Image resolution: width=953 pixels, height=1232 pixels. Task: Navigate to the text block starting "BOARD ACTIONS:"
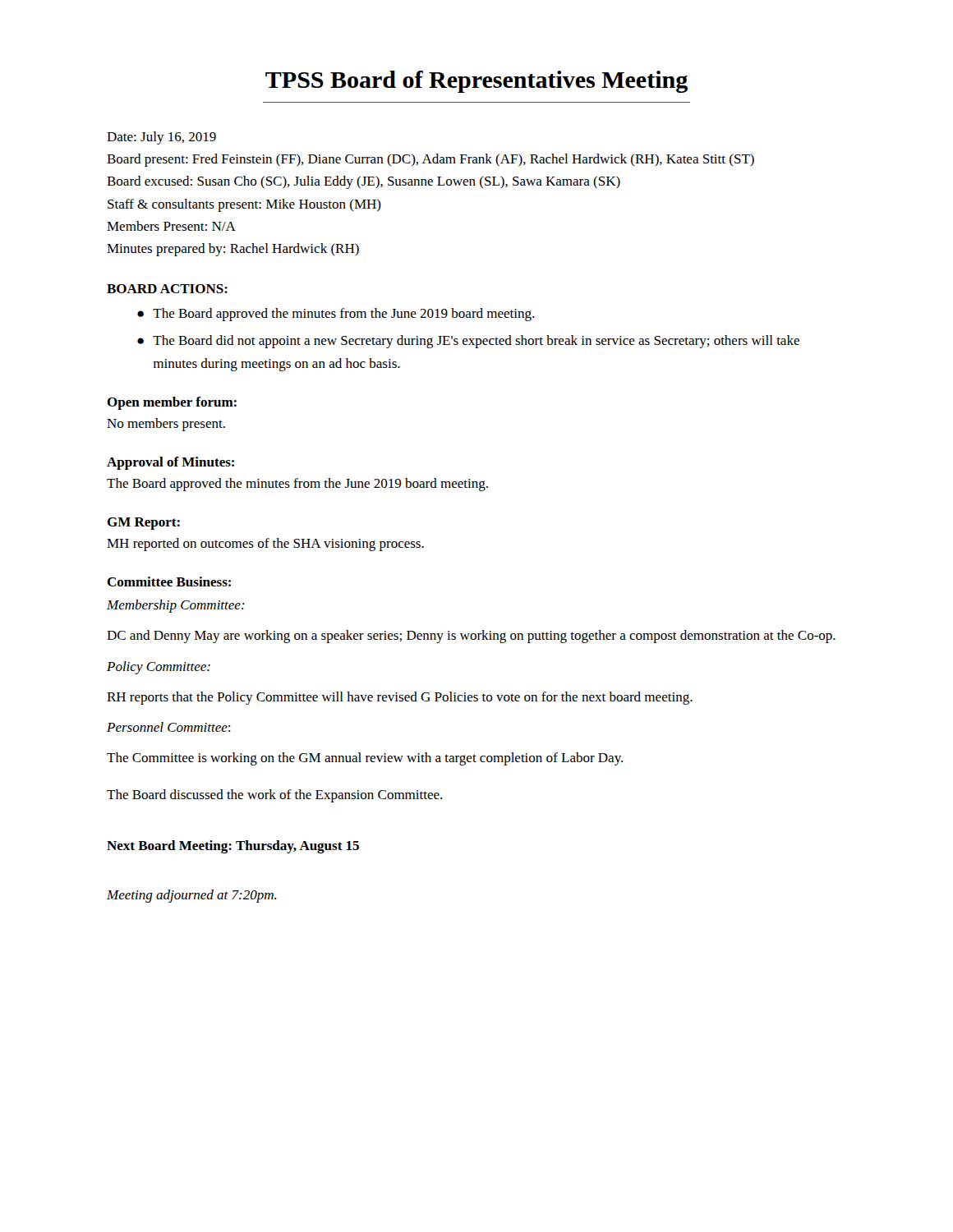coord(168,289)
